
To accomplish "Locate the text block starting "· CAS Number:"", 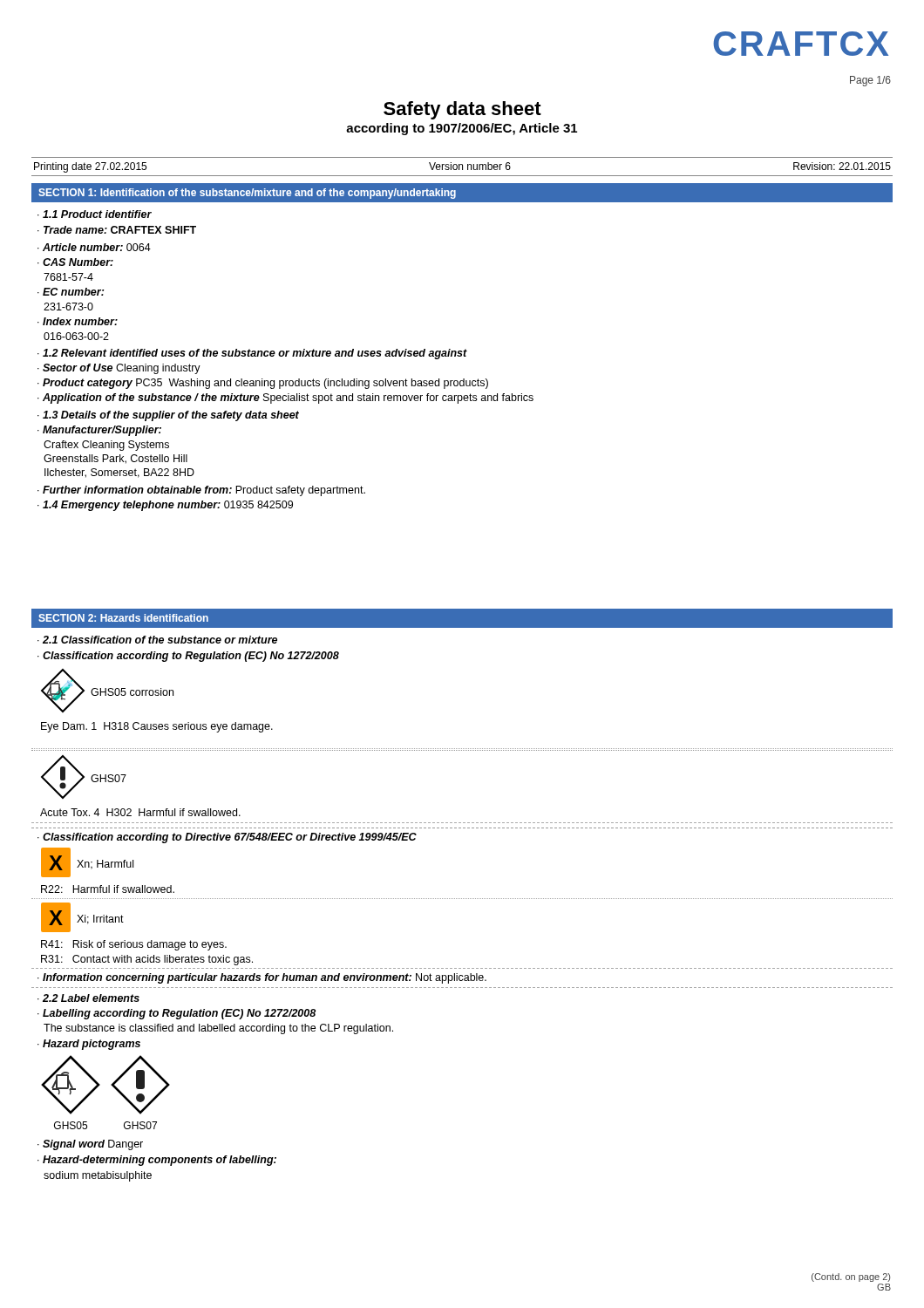I will point(75,262).
